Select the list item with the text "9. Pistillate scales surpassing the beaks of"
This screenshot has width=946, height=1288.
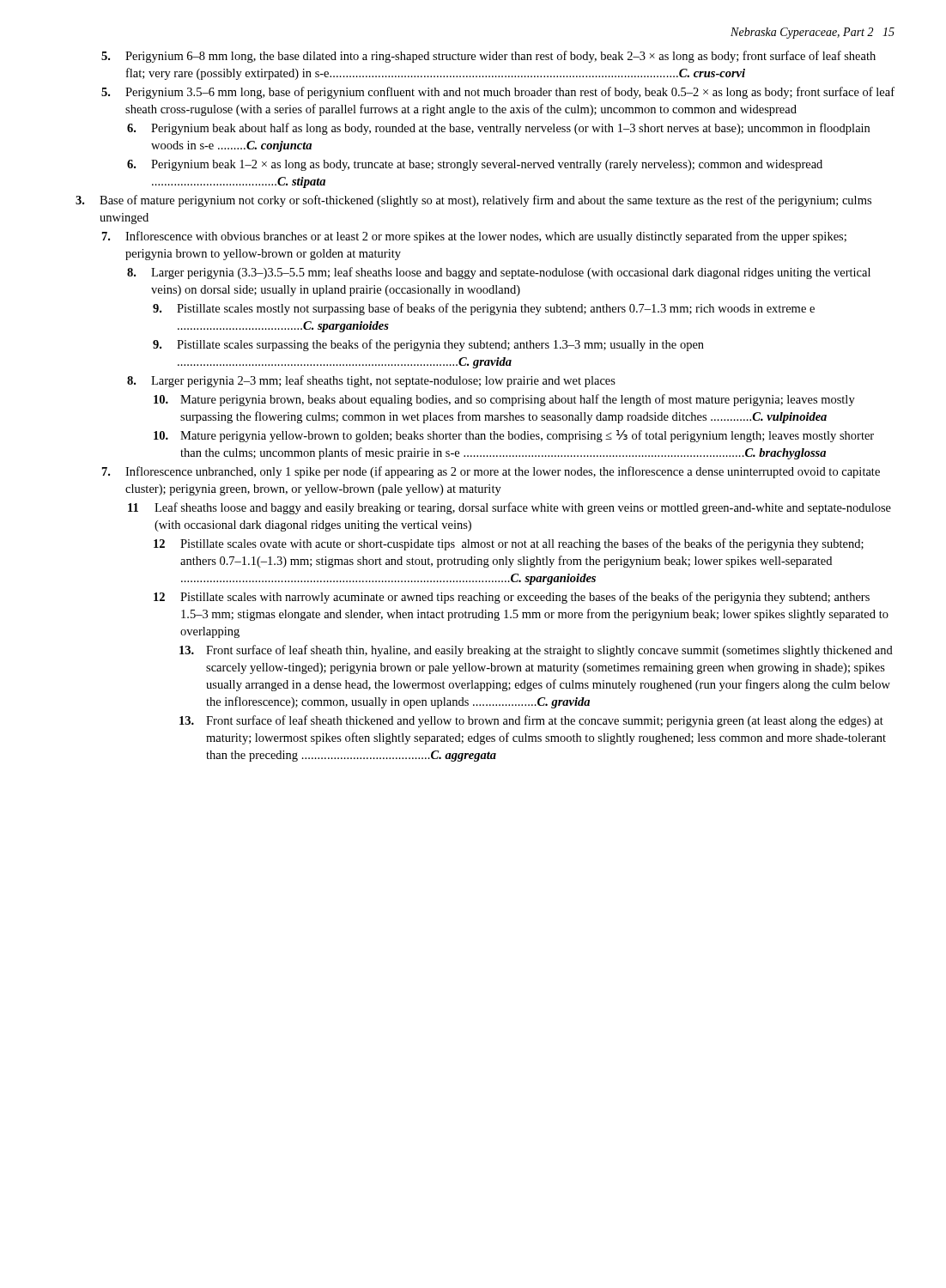coord(524,353)
